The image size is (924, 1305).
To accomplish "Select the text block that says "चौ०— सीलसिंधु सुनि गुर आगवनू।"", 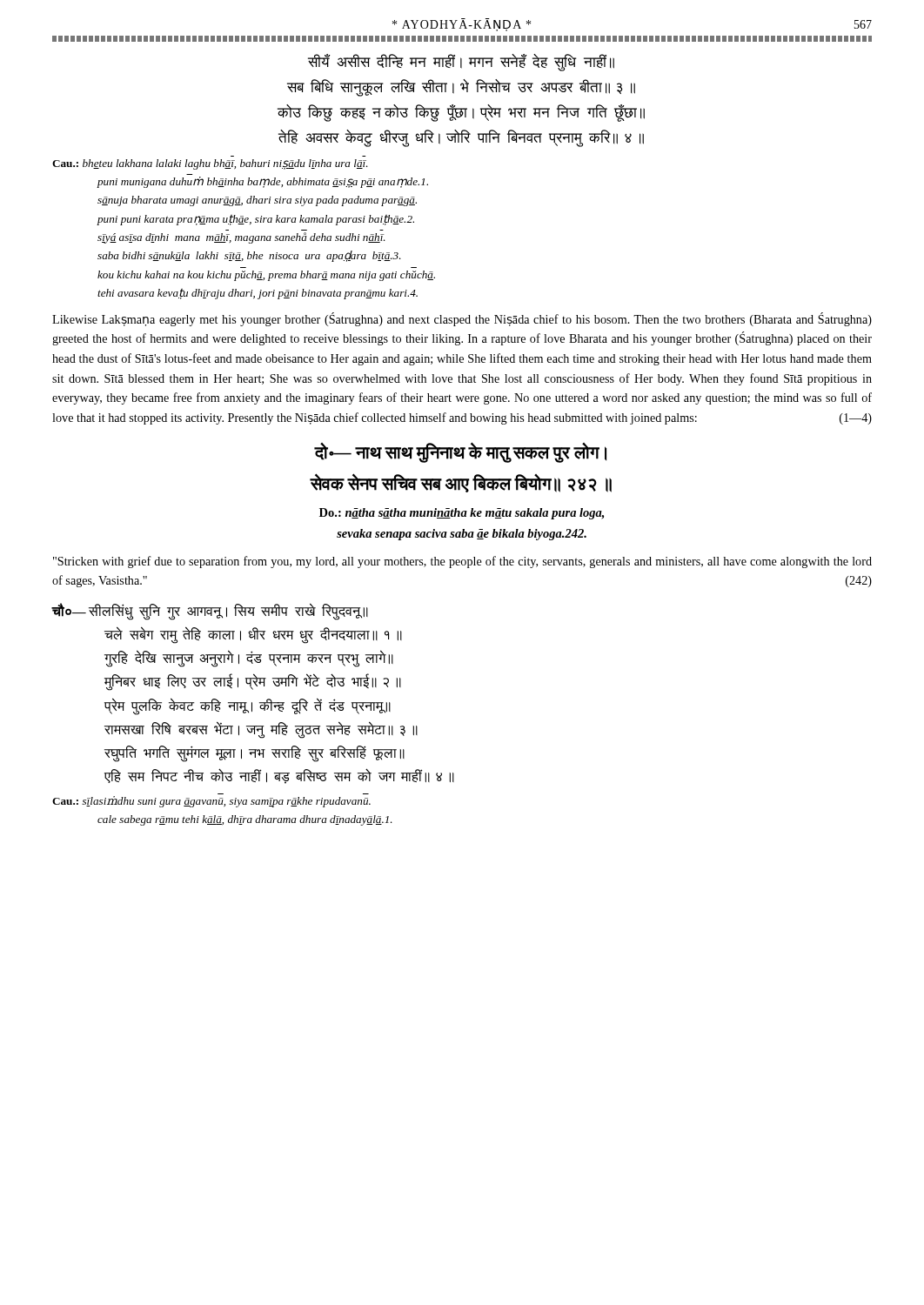I will pos(210,612).
